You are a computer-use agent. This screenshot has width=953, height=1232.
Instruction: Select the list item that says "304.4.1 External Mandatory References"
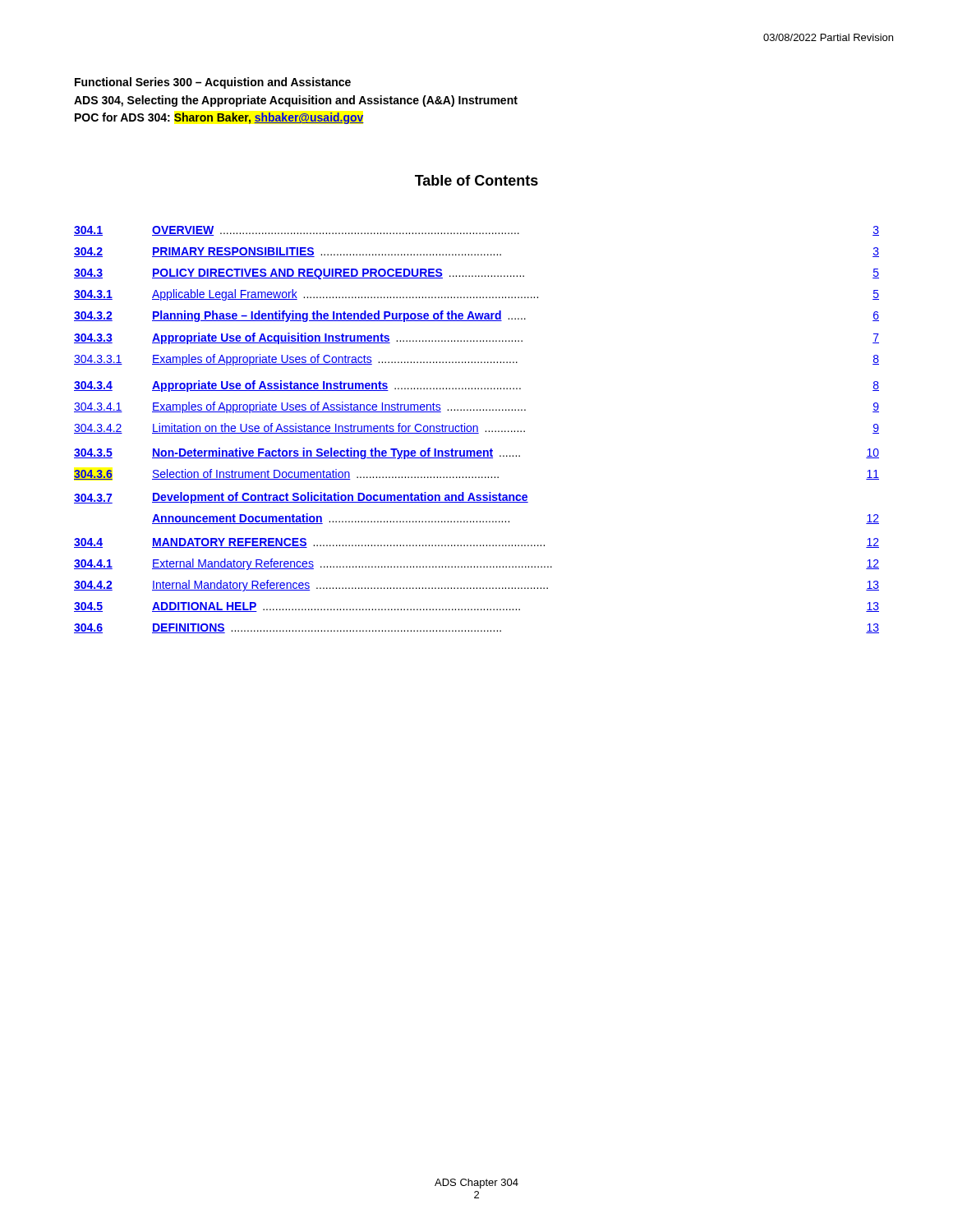[476, 565]
